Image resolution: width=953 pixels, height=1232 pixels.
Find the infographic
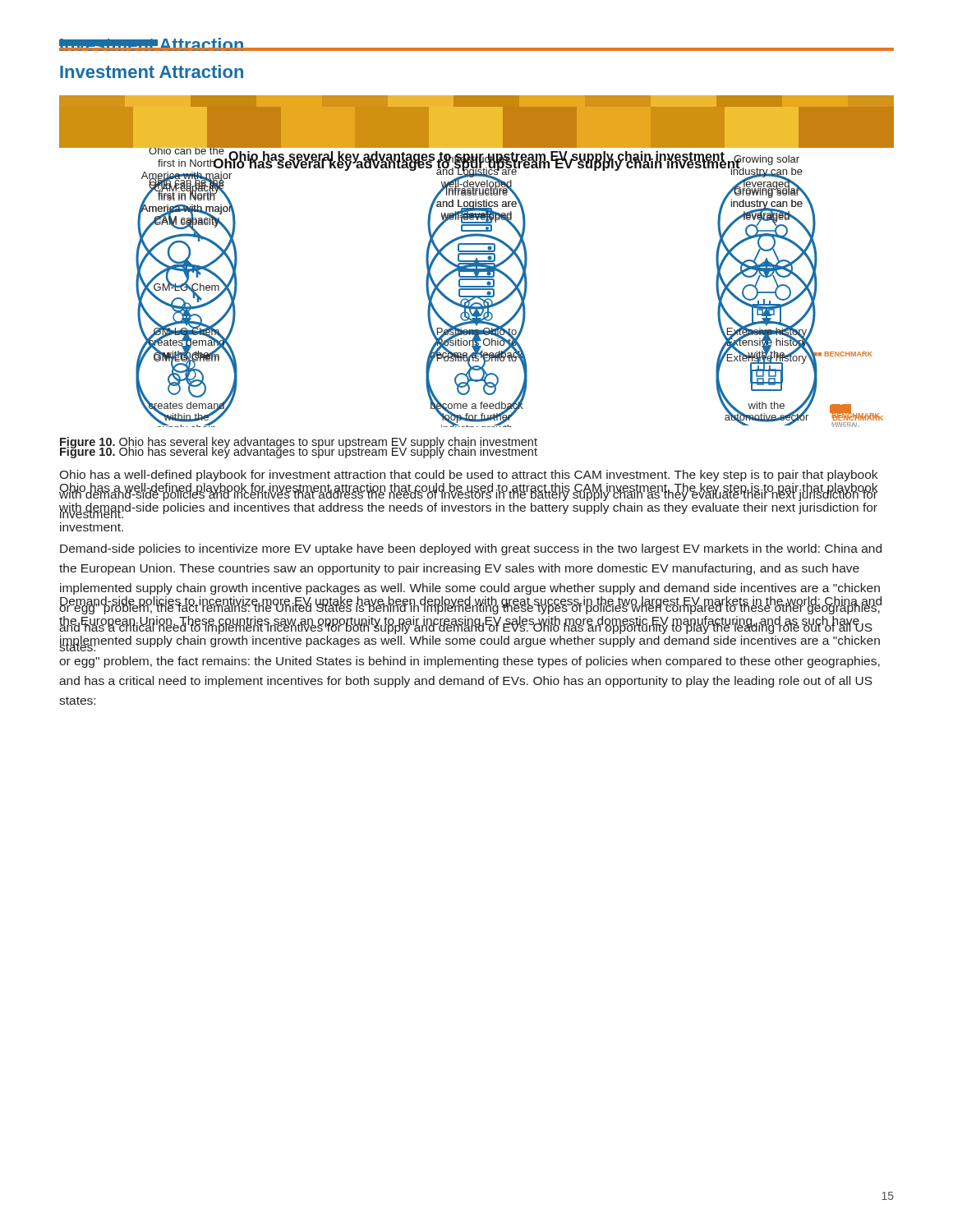point(476,306)
